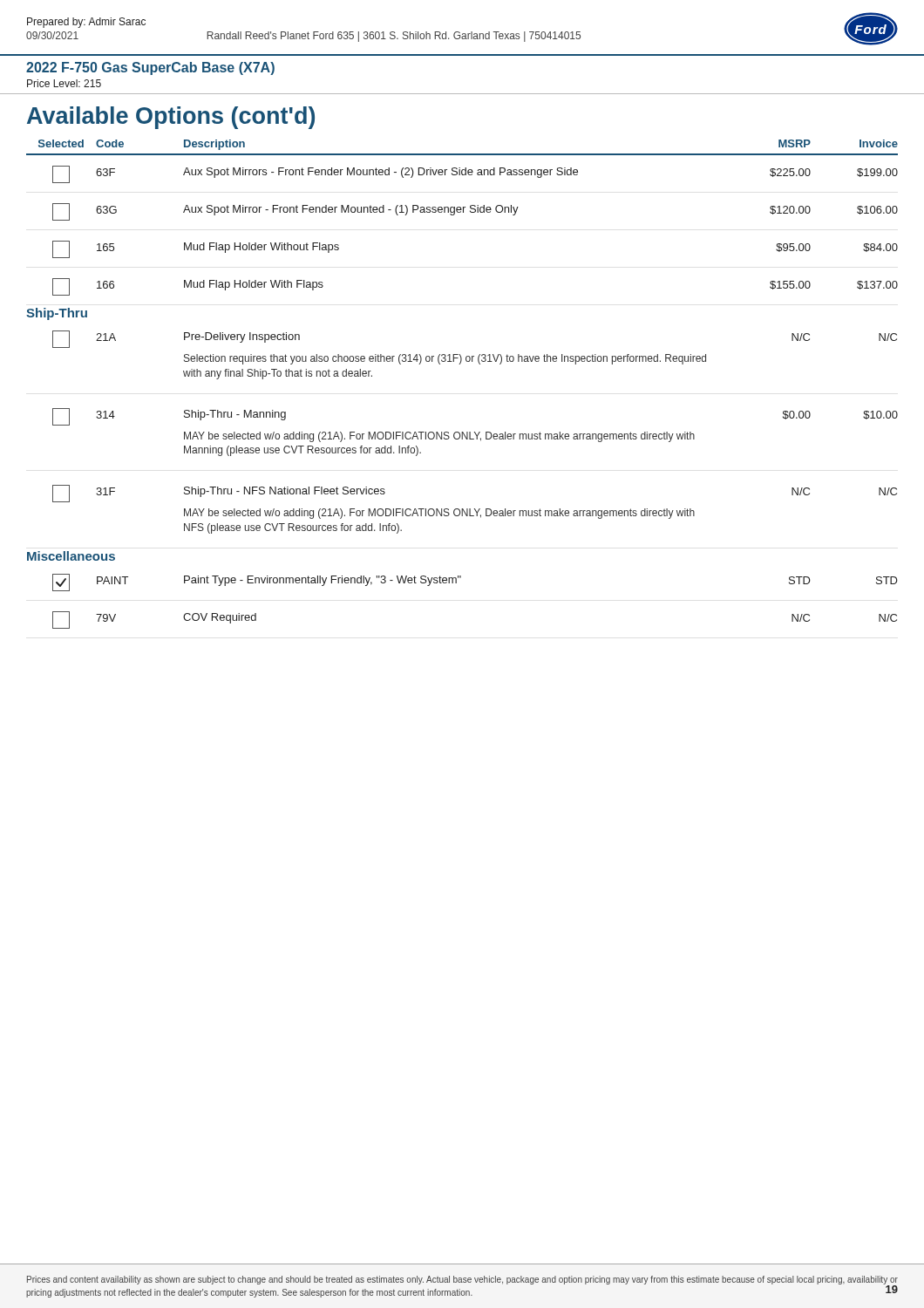Screen dimensions: 1308x924
Task: Select the table that reads "21A Pre-Delivery Inspection N/C N/C"
Action: point(462,434)
